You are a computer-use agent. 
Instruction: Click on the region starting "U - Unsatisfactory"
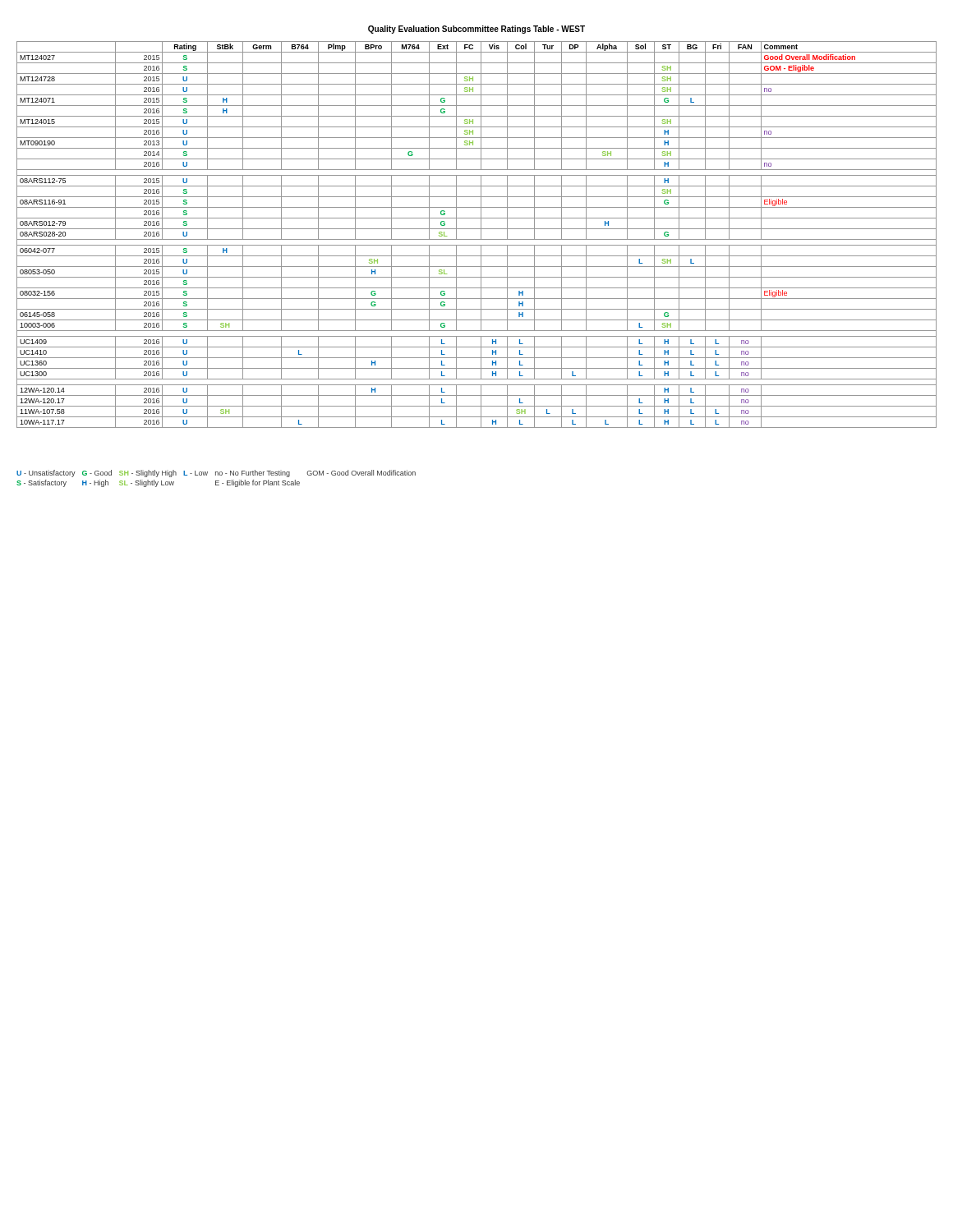click(219, 478)
